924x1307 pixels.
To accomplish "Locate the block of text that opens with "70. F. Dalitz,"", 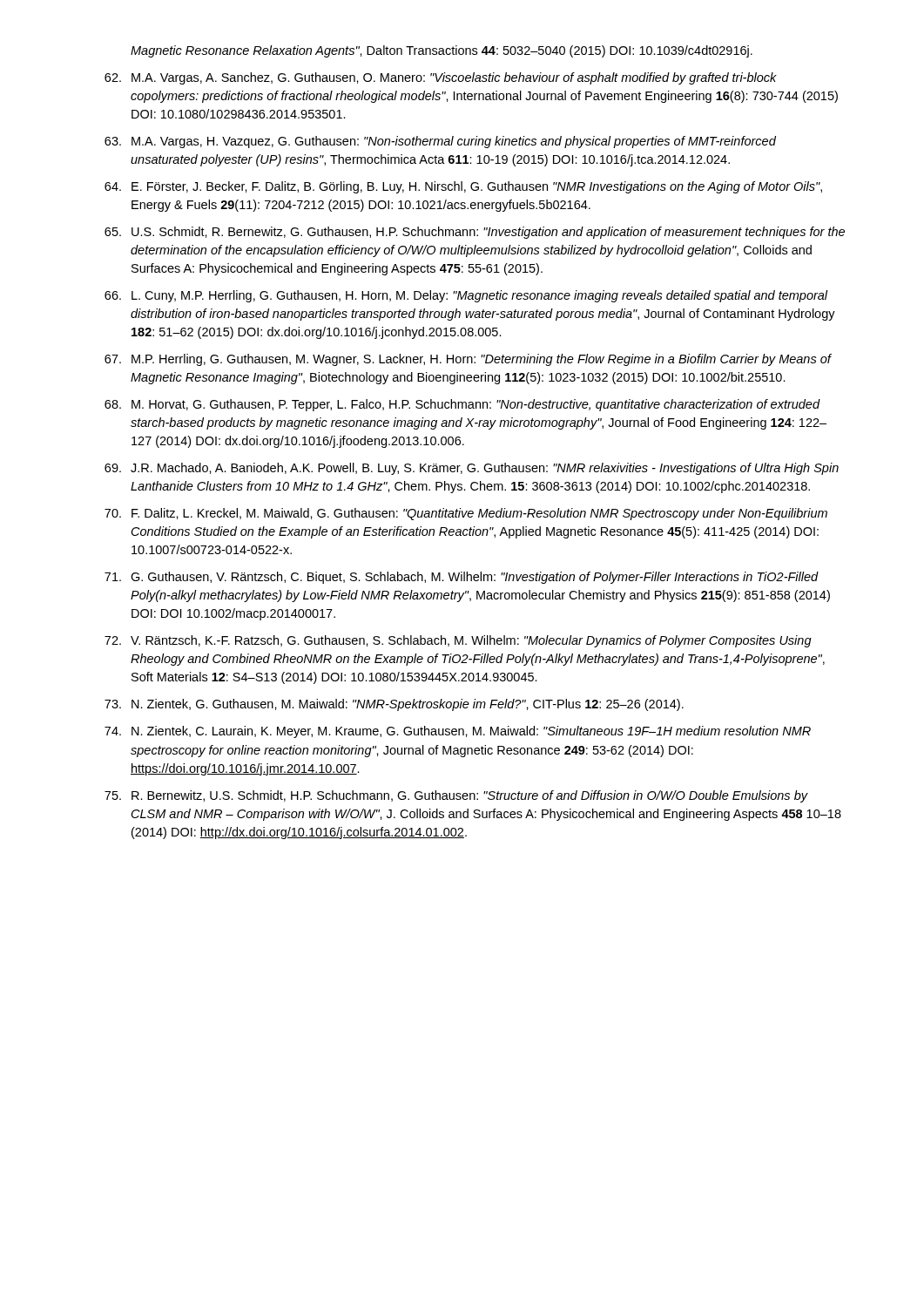I will [466, 532].
